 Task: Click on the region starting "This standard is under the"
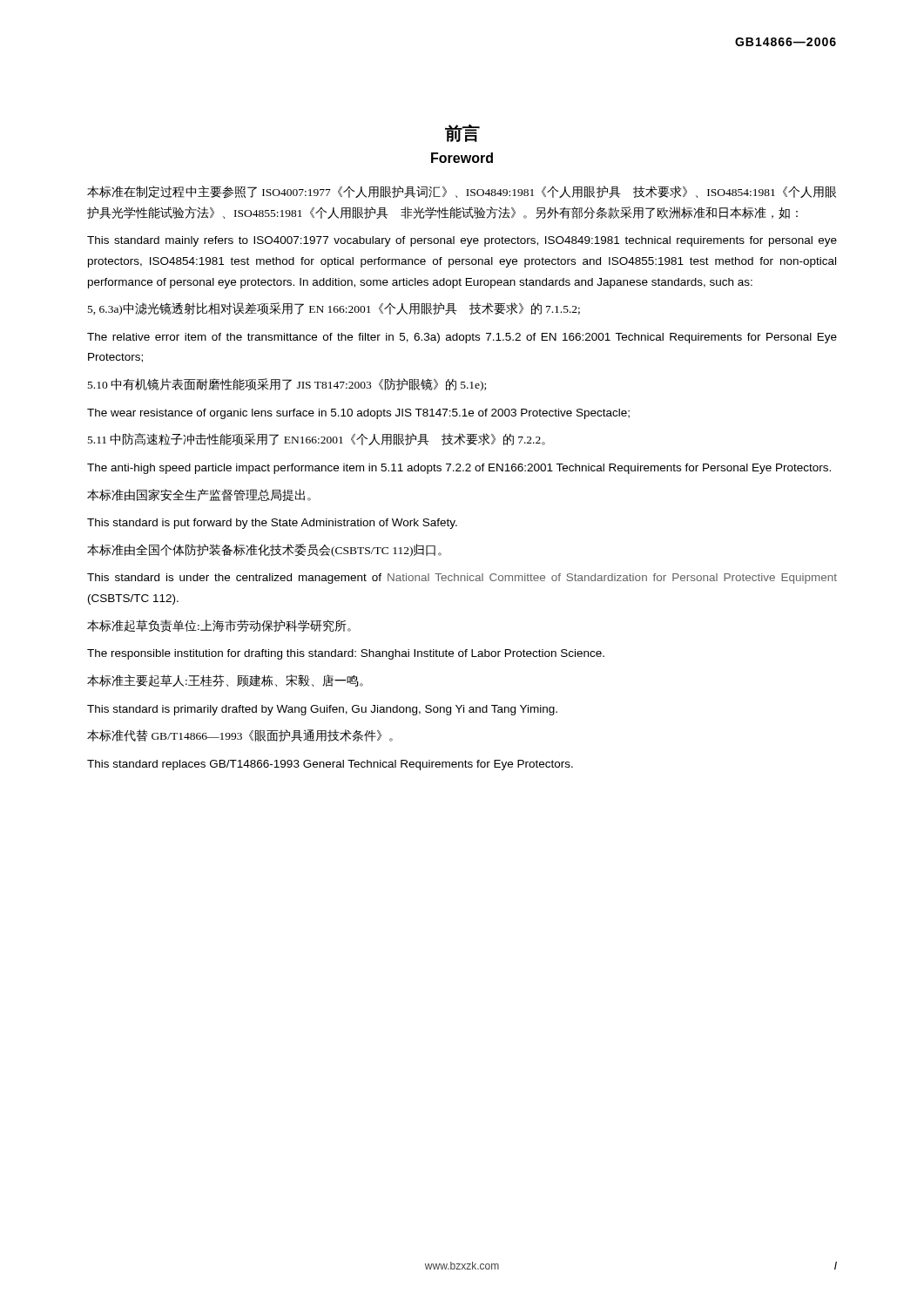point(462,588)
